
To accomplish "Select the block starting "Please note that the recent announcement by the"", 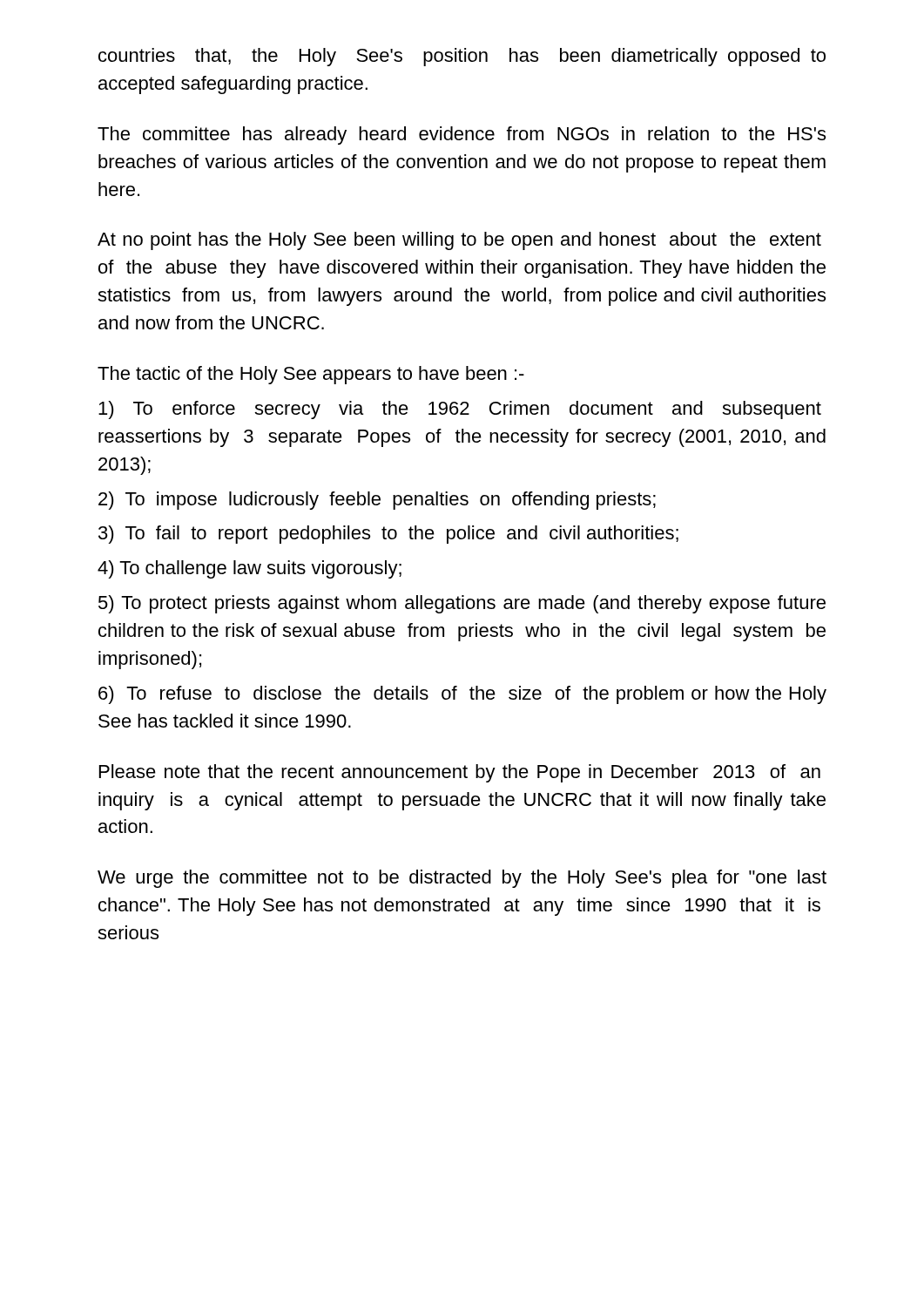I will pos(462,799).
